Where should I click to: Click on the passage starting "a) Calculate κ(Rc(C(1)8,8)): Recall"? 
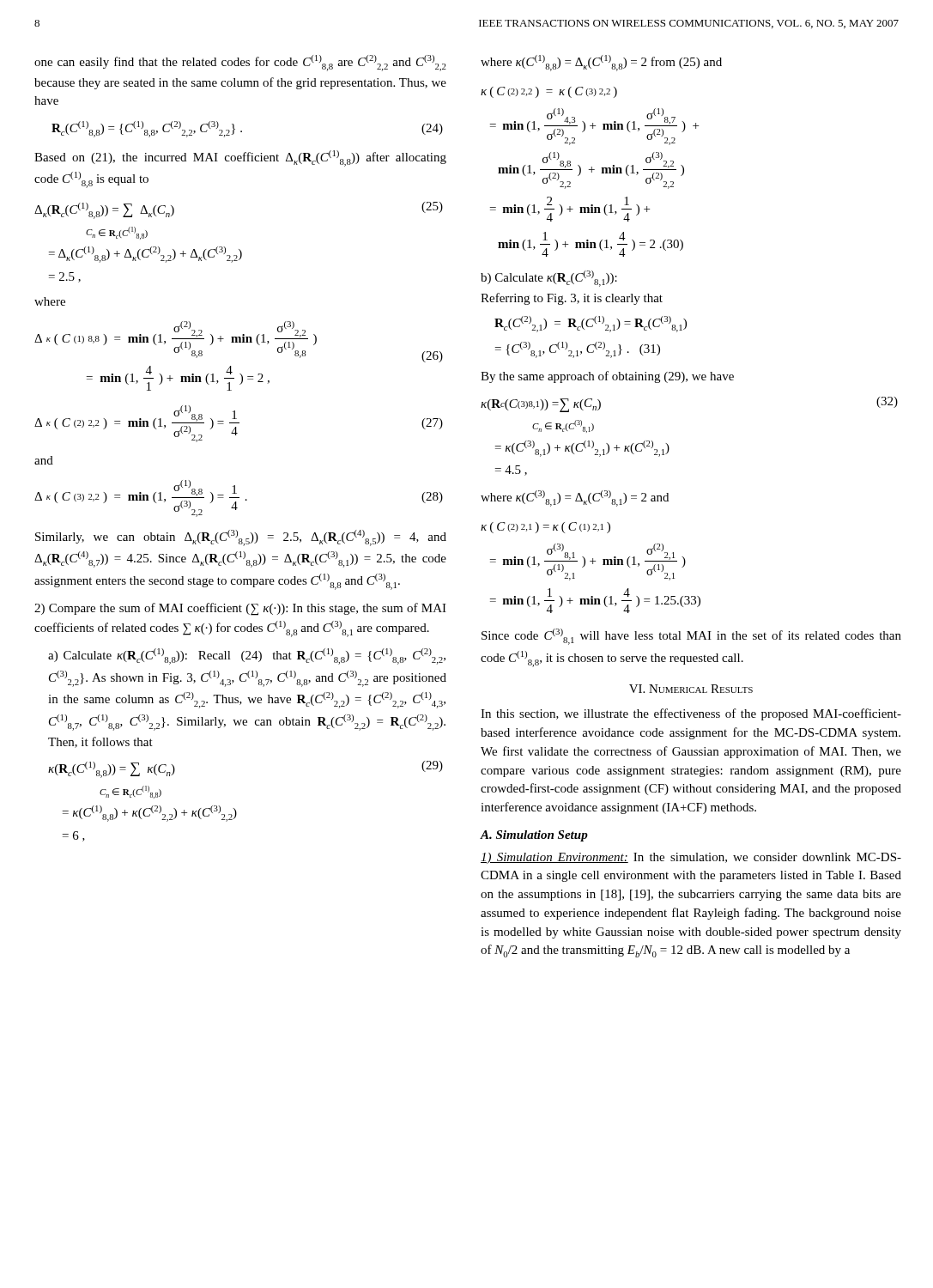tap(247, 698)
